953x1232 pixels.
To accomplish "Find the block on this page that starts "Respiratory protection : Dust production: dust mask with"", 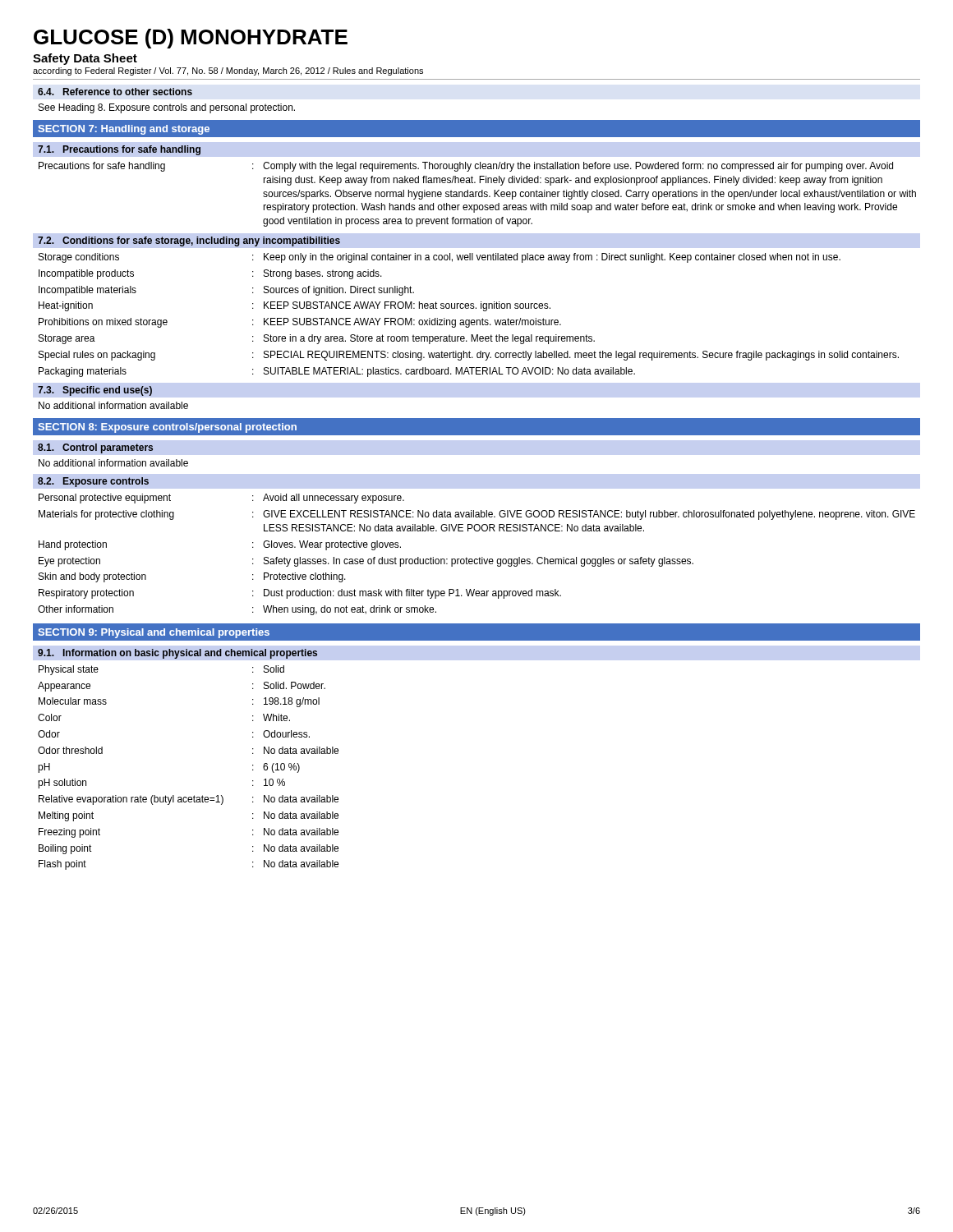I will [x=476, y=593].
